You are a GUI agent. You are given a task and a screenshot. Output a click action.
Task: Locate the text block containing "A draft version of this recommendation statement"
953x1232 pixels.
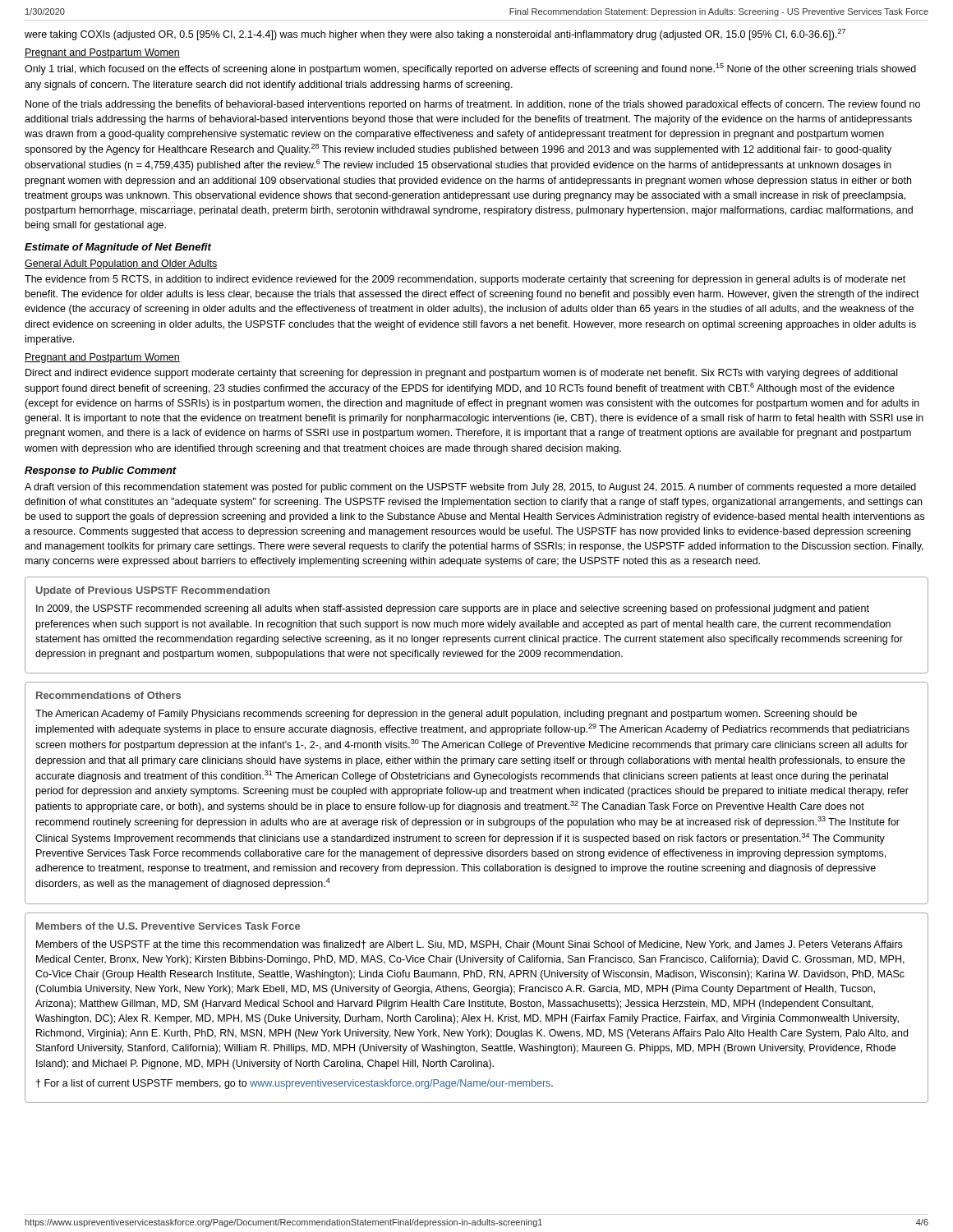point(476,524)
